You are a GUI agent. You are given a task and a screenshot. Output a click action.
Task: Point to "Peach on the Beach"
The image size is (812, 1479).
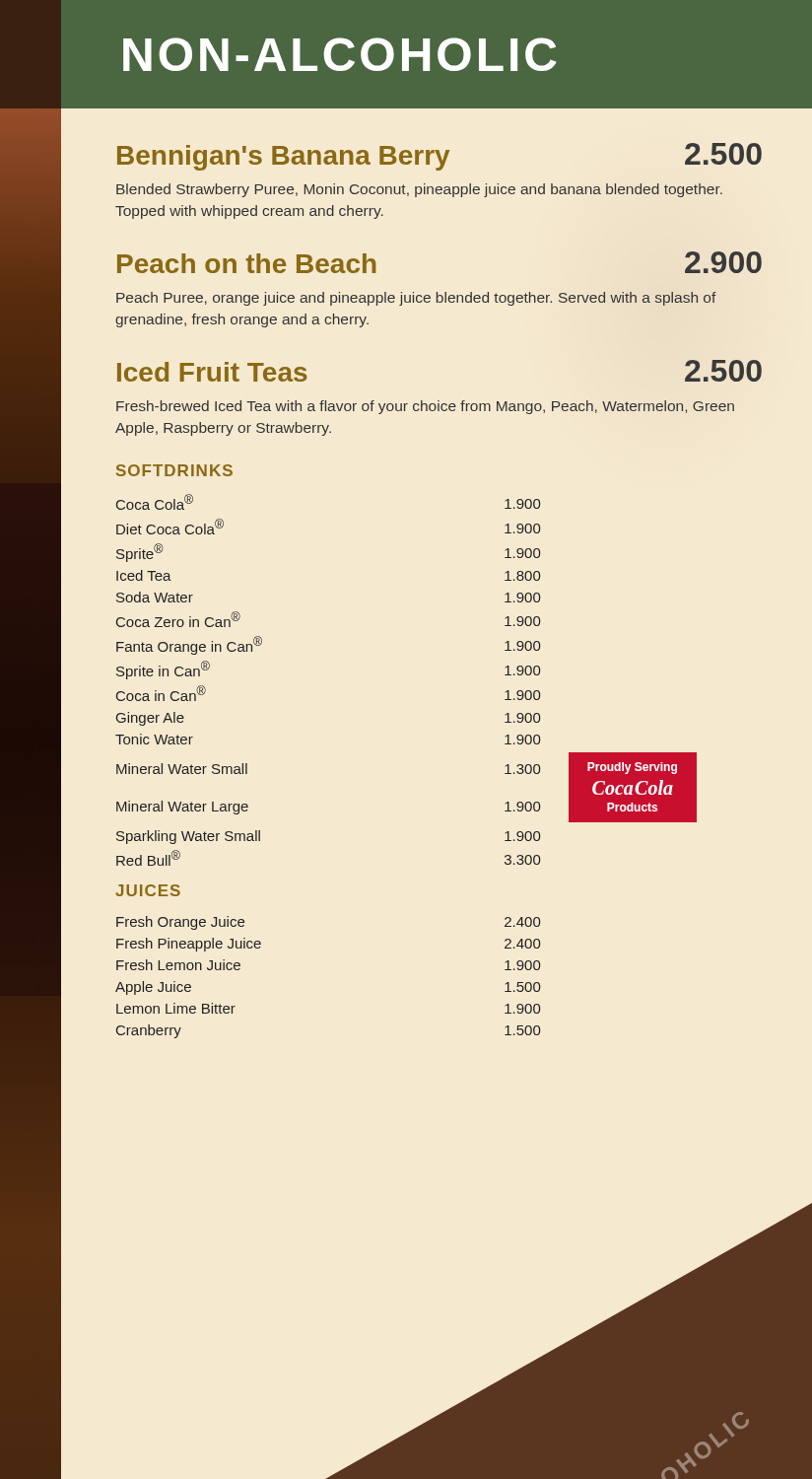tap(246, 264)
